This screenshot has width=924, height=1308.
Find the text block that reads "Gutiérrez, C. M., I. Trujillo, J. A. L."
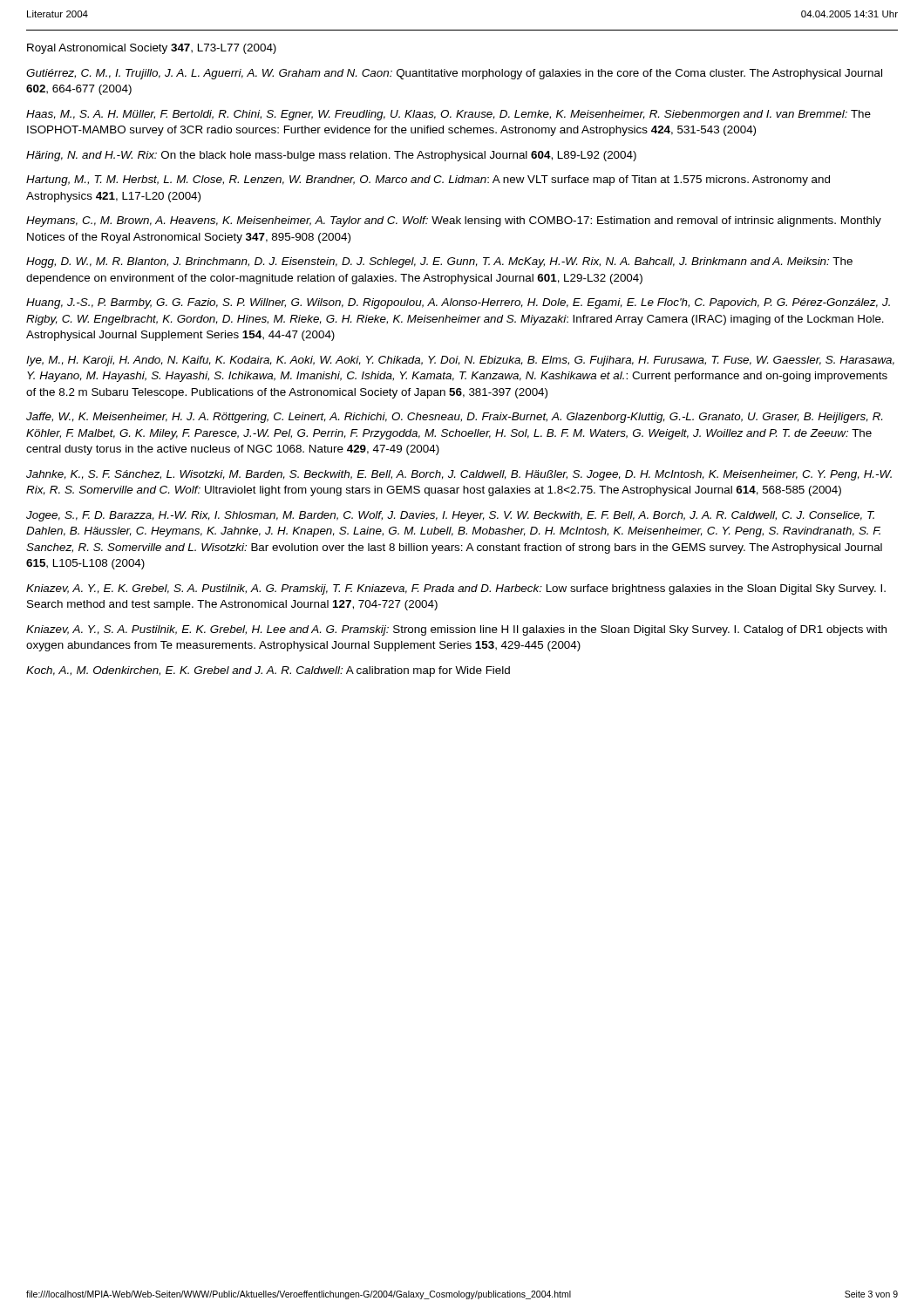[x=462, y=81]
